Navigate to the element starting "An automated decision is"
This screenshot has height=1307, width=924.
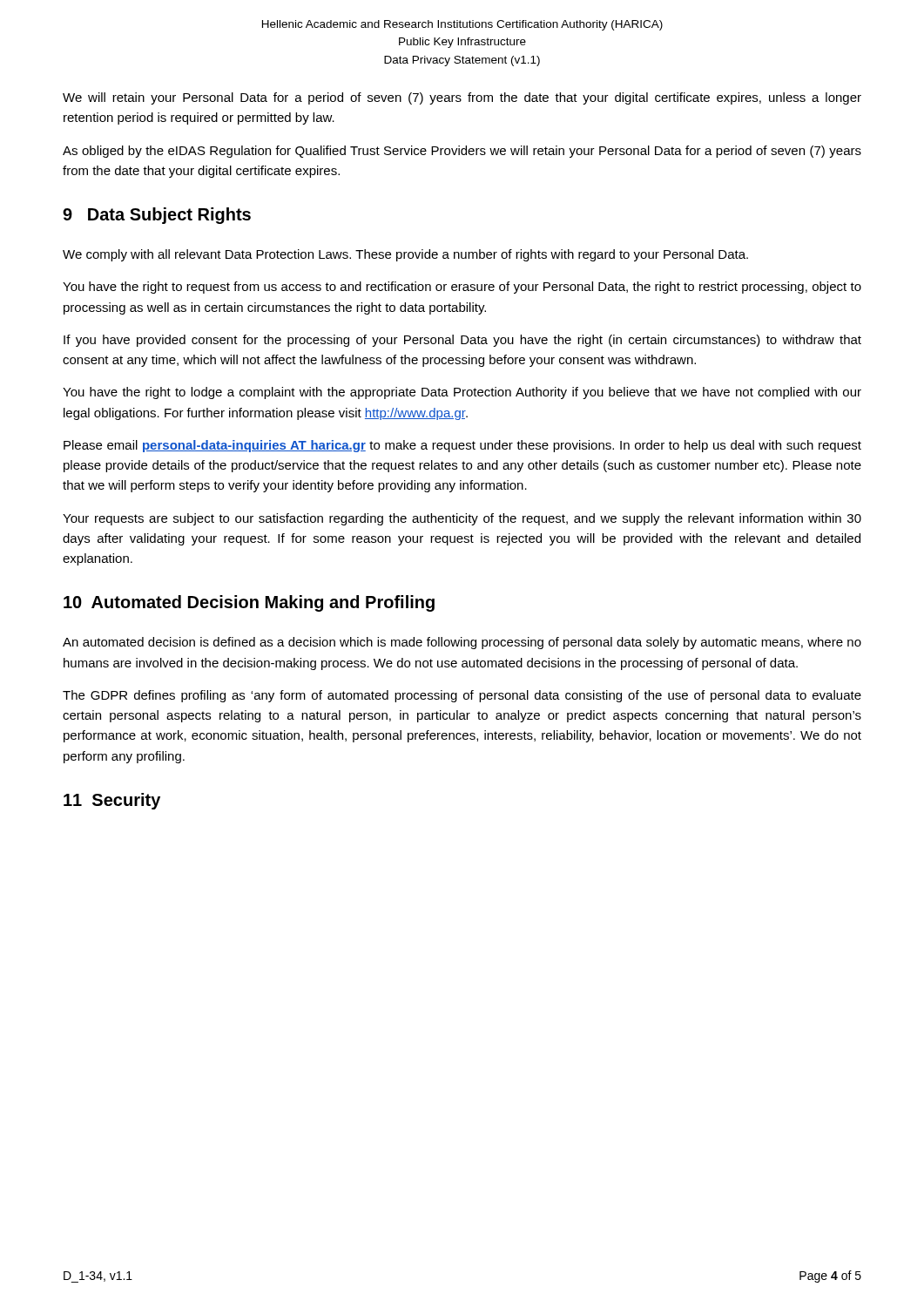click(x=462, y=652)
